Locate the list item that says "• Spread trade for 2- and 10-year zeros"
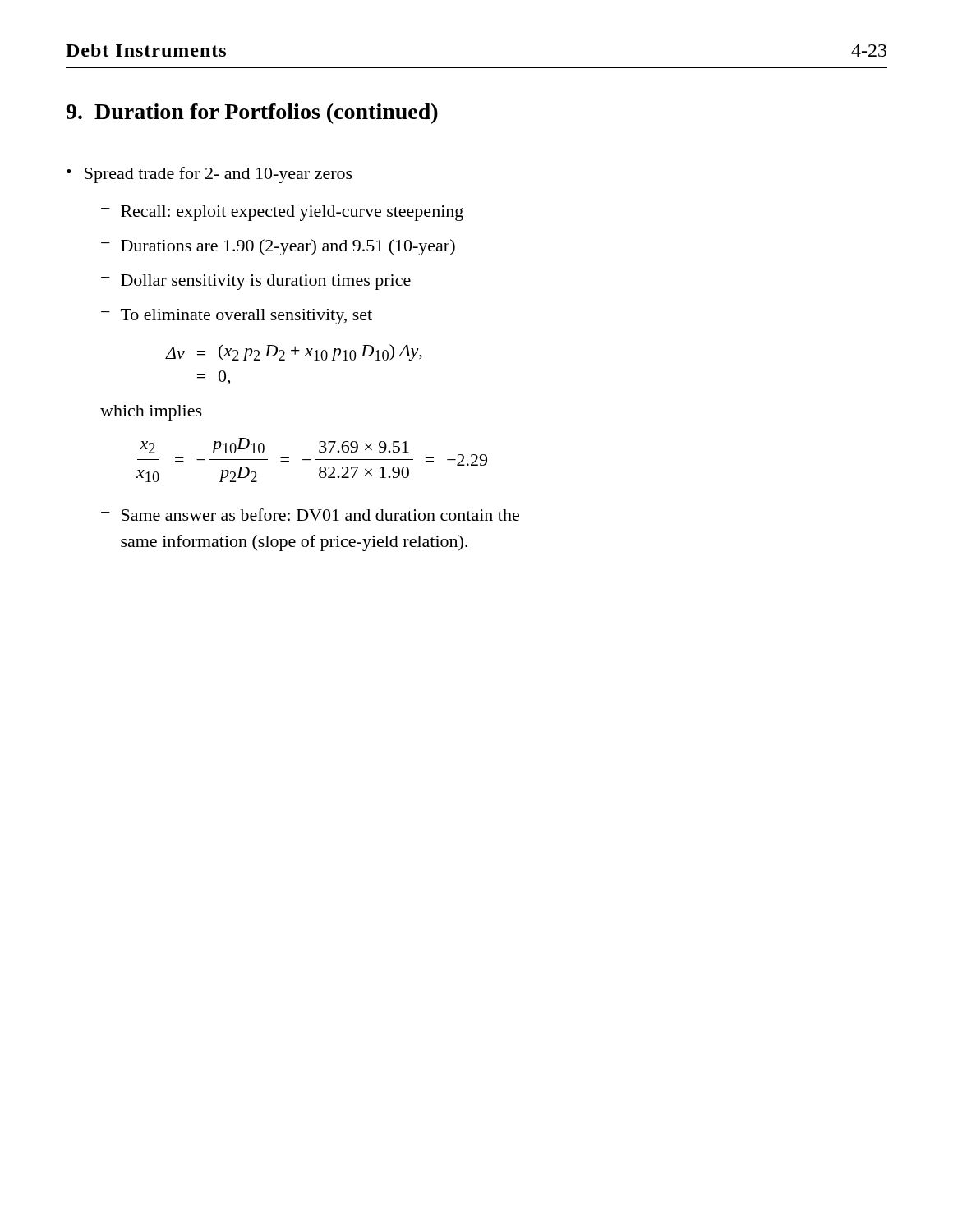Image resolution: width=953 pixels, height=1232 pixels. 209,173
